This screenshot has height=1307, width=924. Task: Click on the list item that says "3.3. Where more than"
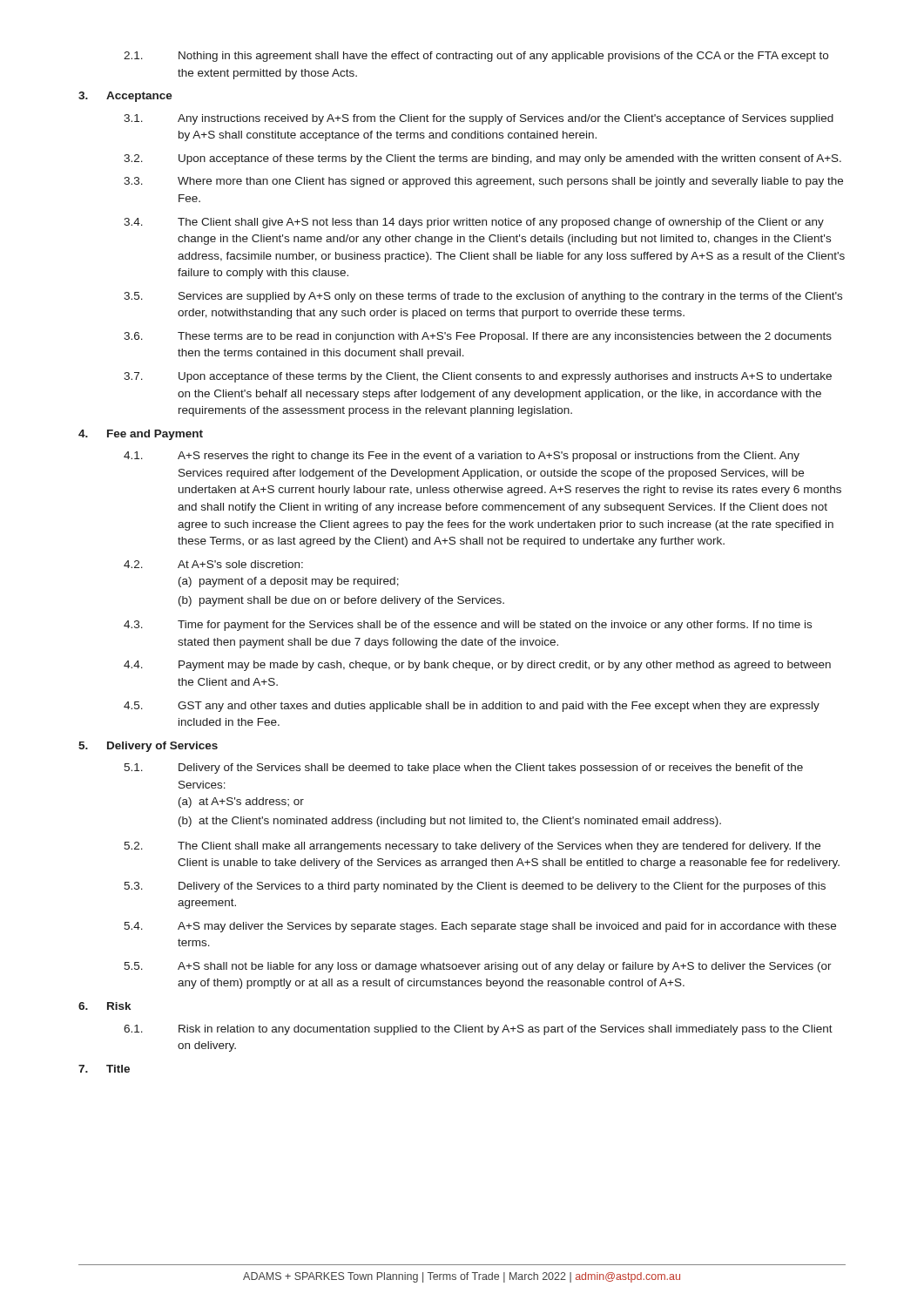click(x=485, y=190)
